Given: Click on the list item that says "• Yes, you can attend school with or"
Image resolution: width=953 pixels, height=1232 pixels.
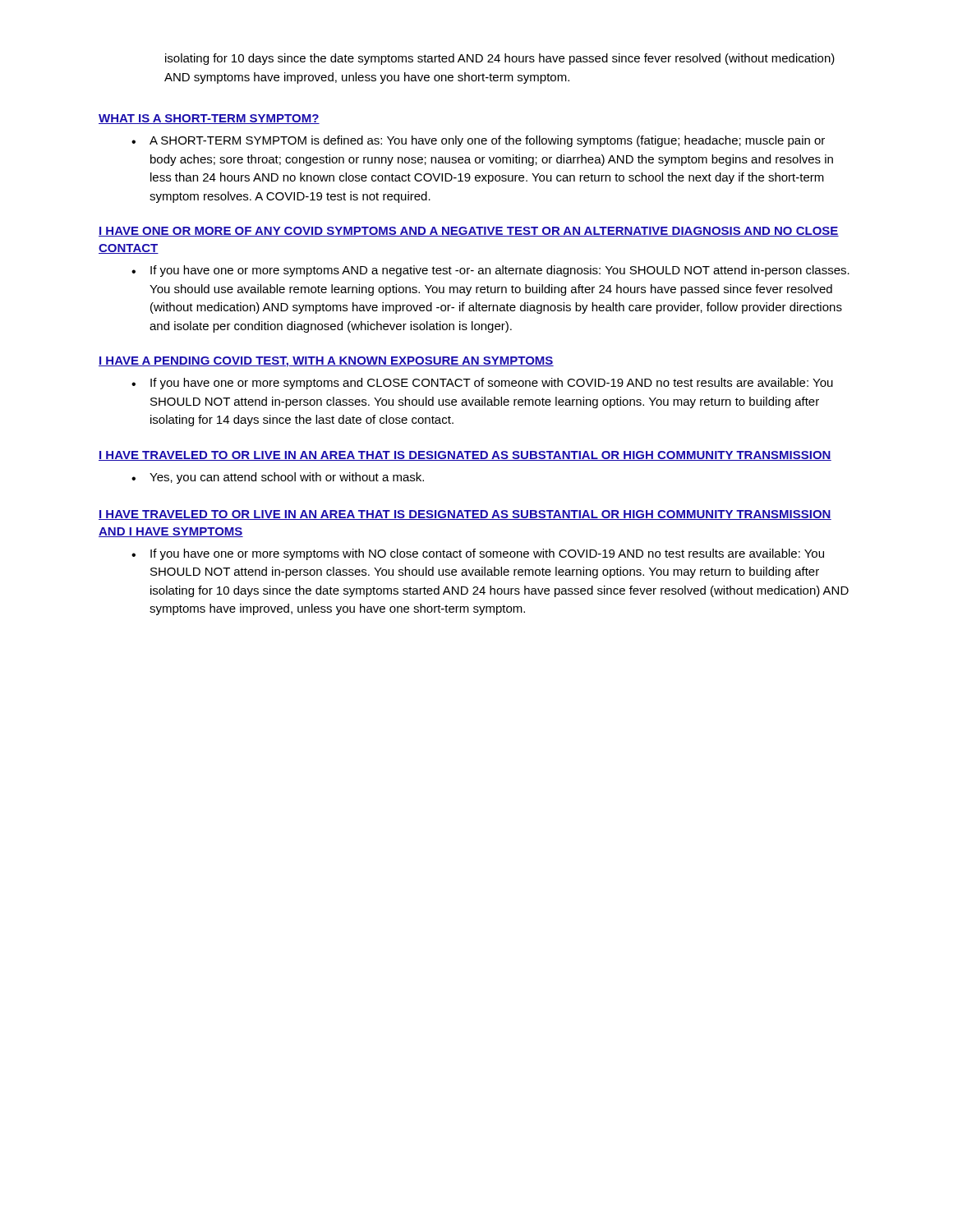Looking at the screenshot, I should (278, 478).
